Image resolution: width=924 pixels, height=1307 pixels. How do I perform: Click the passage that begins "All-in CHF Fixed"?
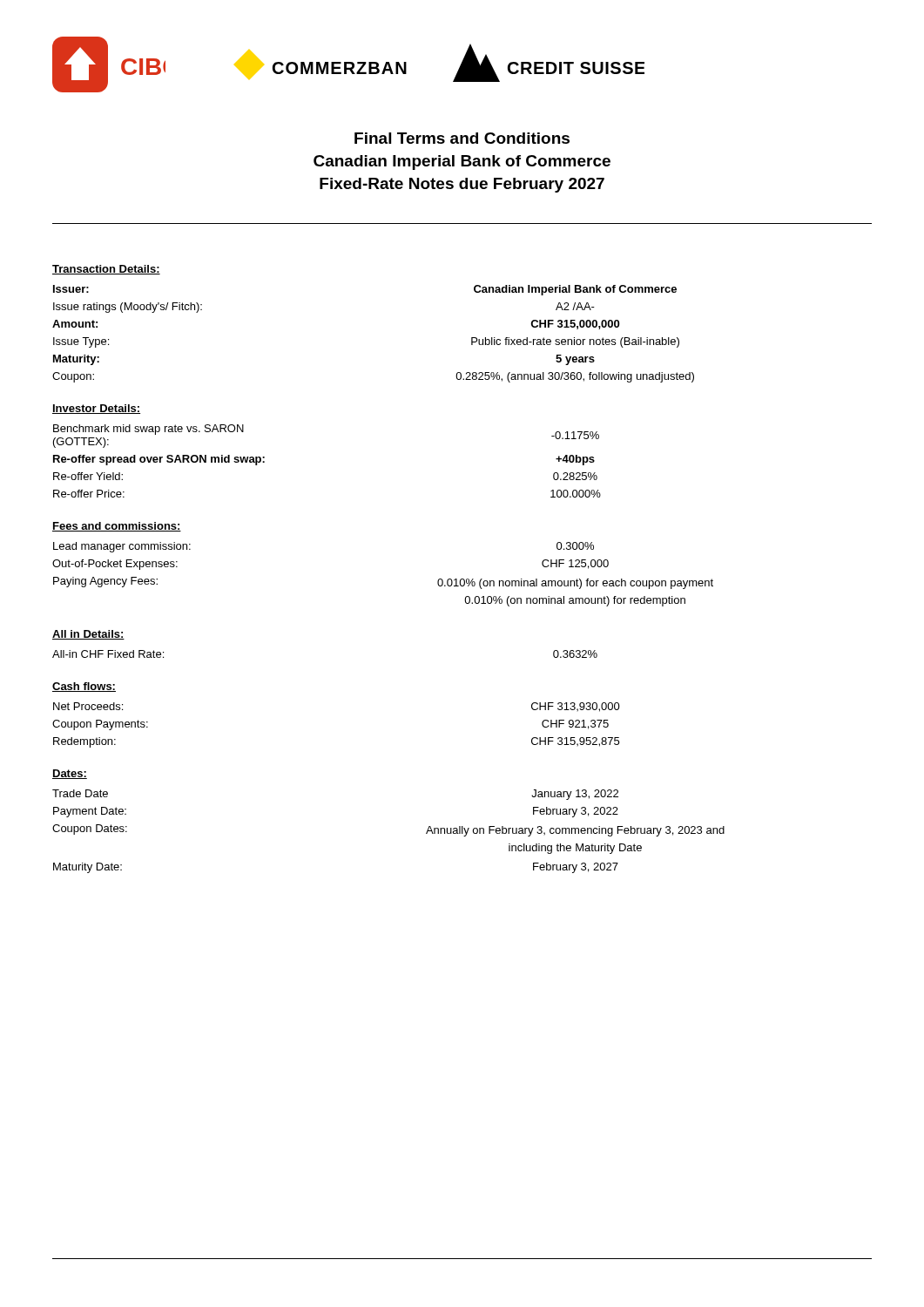coord(110,654)
